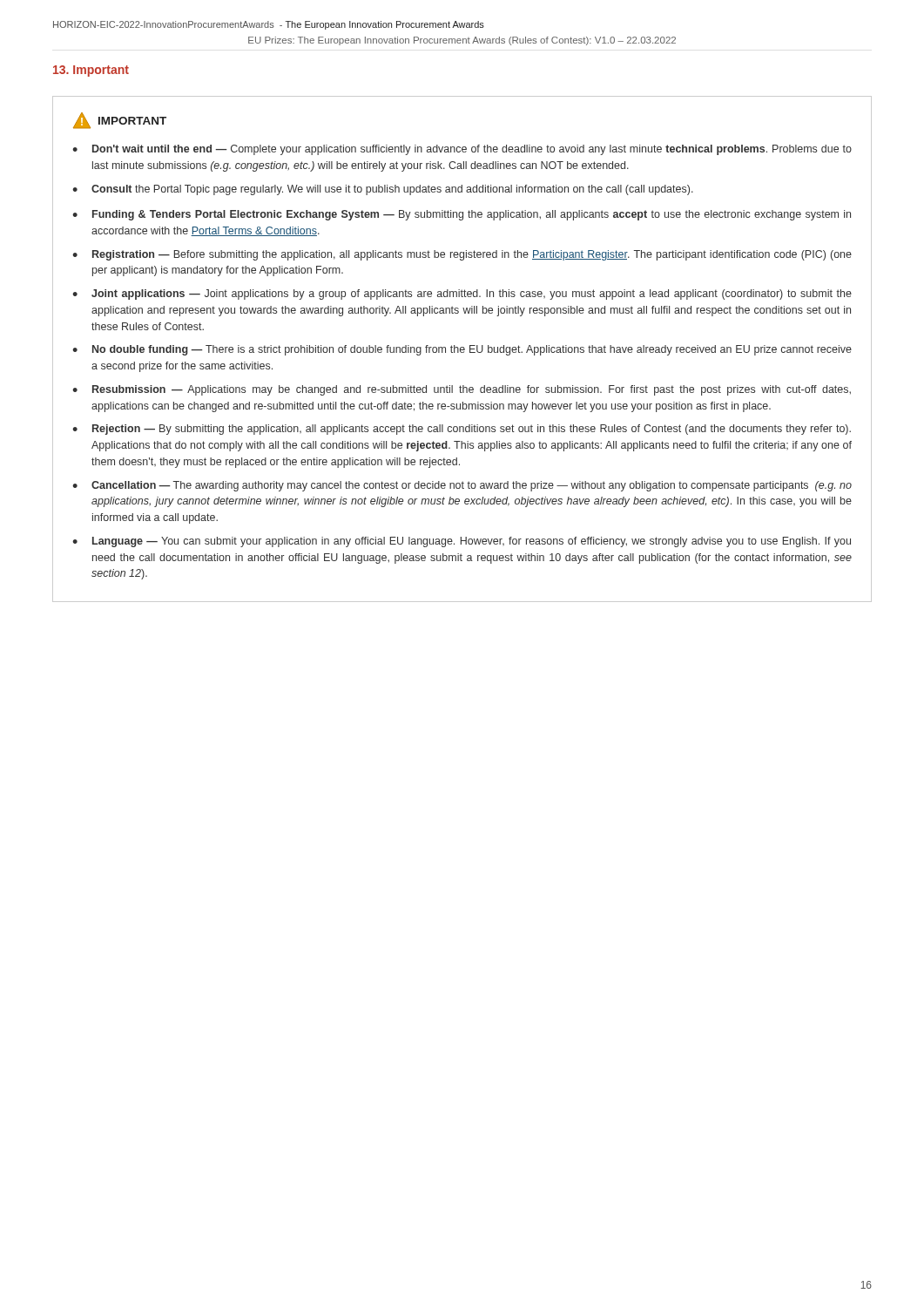Where is the passage that starts "• Funding & Tenders Portal Electronic Exchange"?
Viewport: 924px width, 1307px height.
point(462,223)
